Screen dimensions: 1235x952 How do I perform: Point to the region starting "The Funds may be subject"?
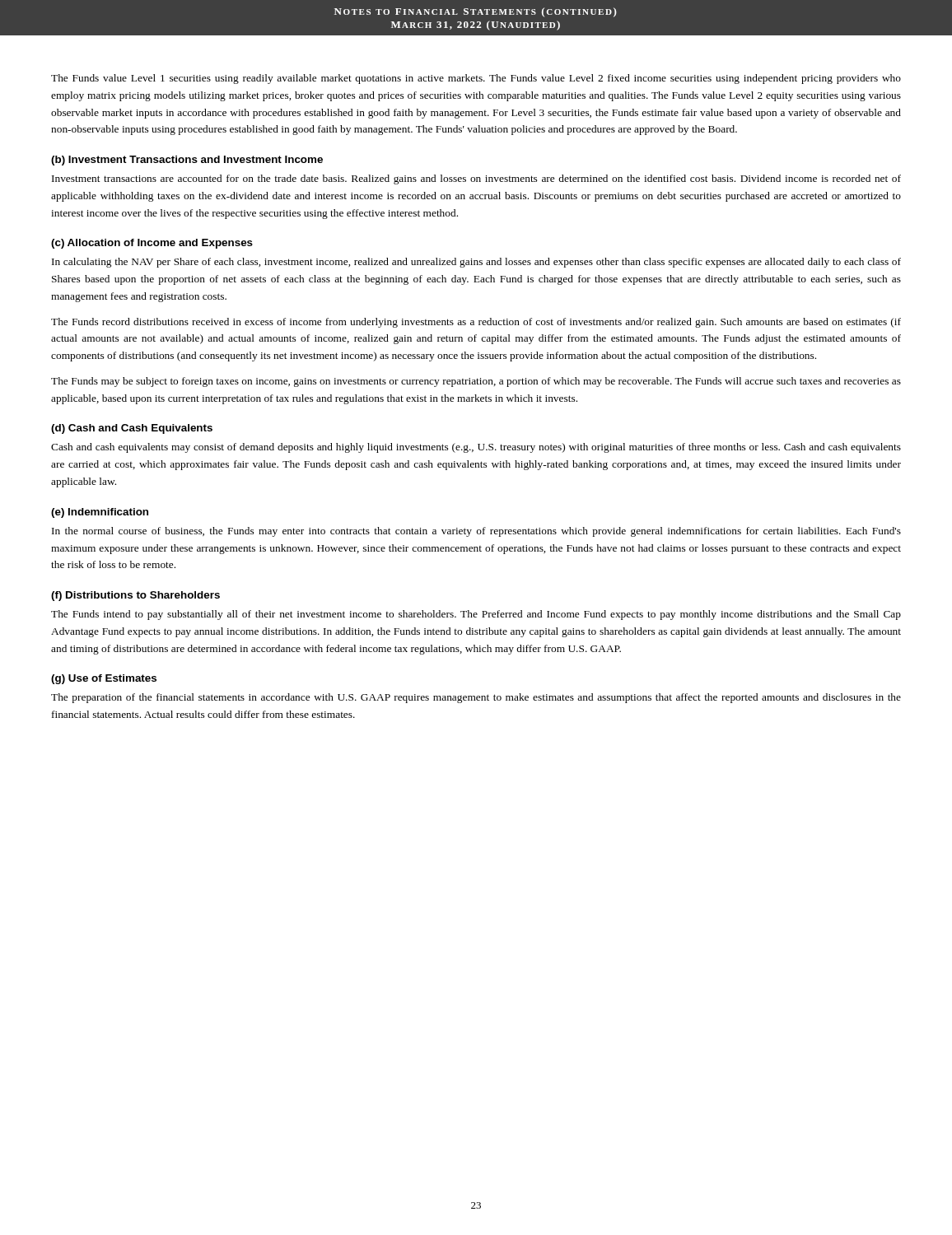[476, 389]
